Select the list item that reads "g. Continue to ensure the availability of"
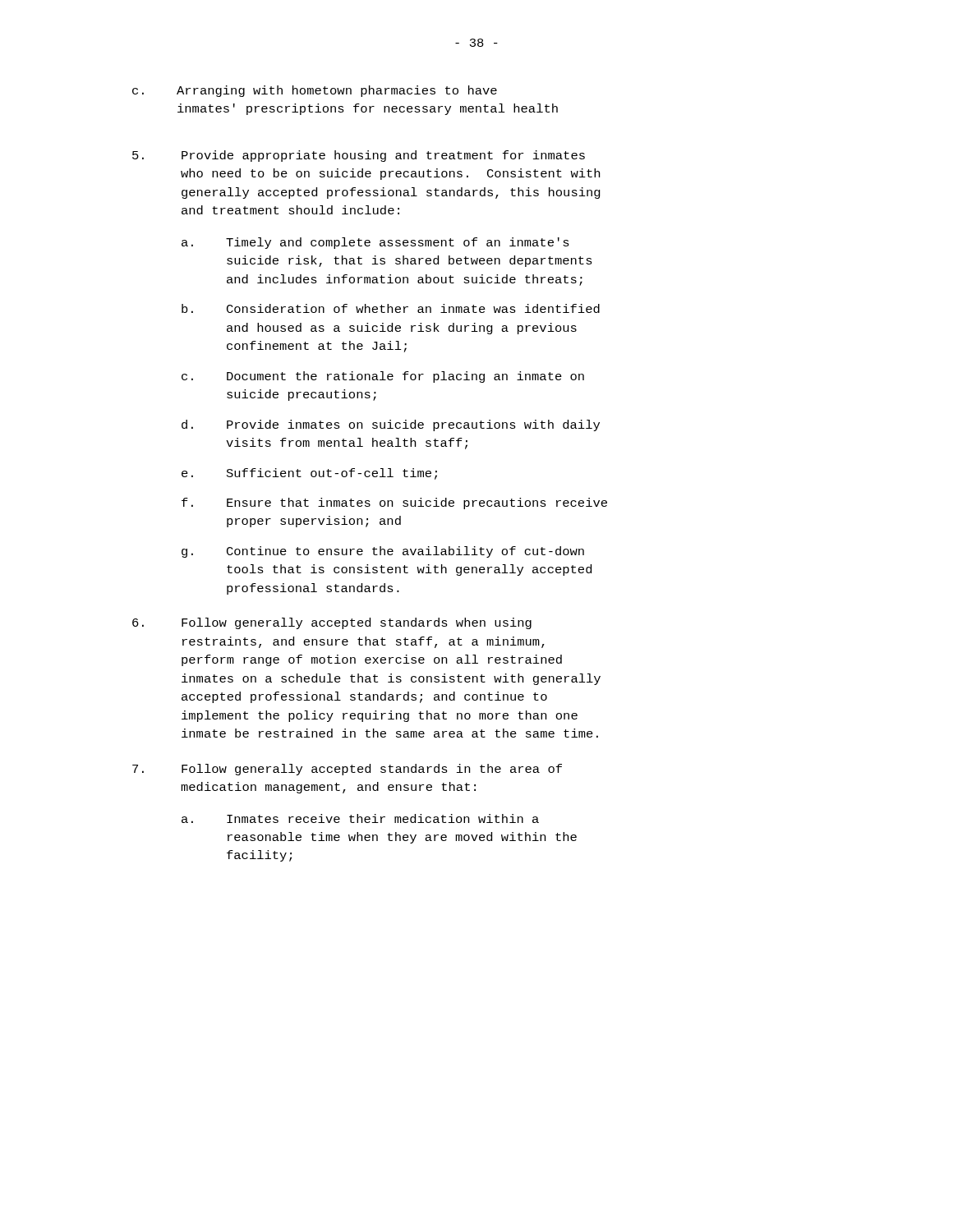Viewport: 953px width, 1232px height. pyautogui.click(x=526, y=570)
